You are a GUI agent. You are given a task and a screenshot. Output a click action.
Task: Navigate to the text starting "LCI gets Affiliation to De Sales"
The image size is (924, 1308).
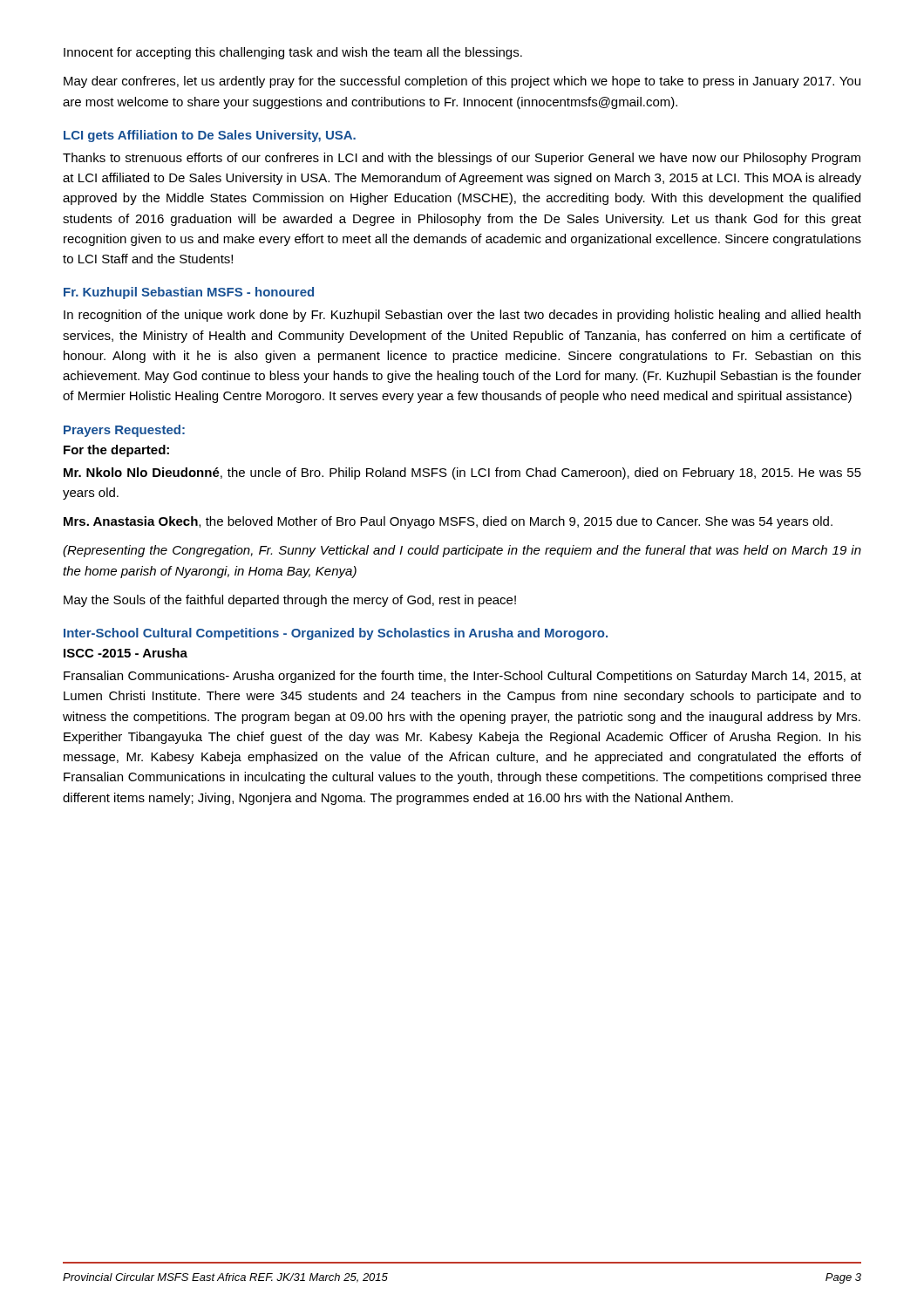coord(210,135)
